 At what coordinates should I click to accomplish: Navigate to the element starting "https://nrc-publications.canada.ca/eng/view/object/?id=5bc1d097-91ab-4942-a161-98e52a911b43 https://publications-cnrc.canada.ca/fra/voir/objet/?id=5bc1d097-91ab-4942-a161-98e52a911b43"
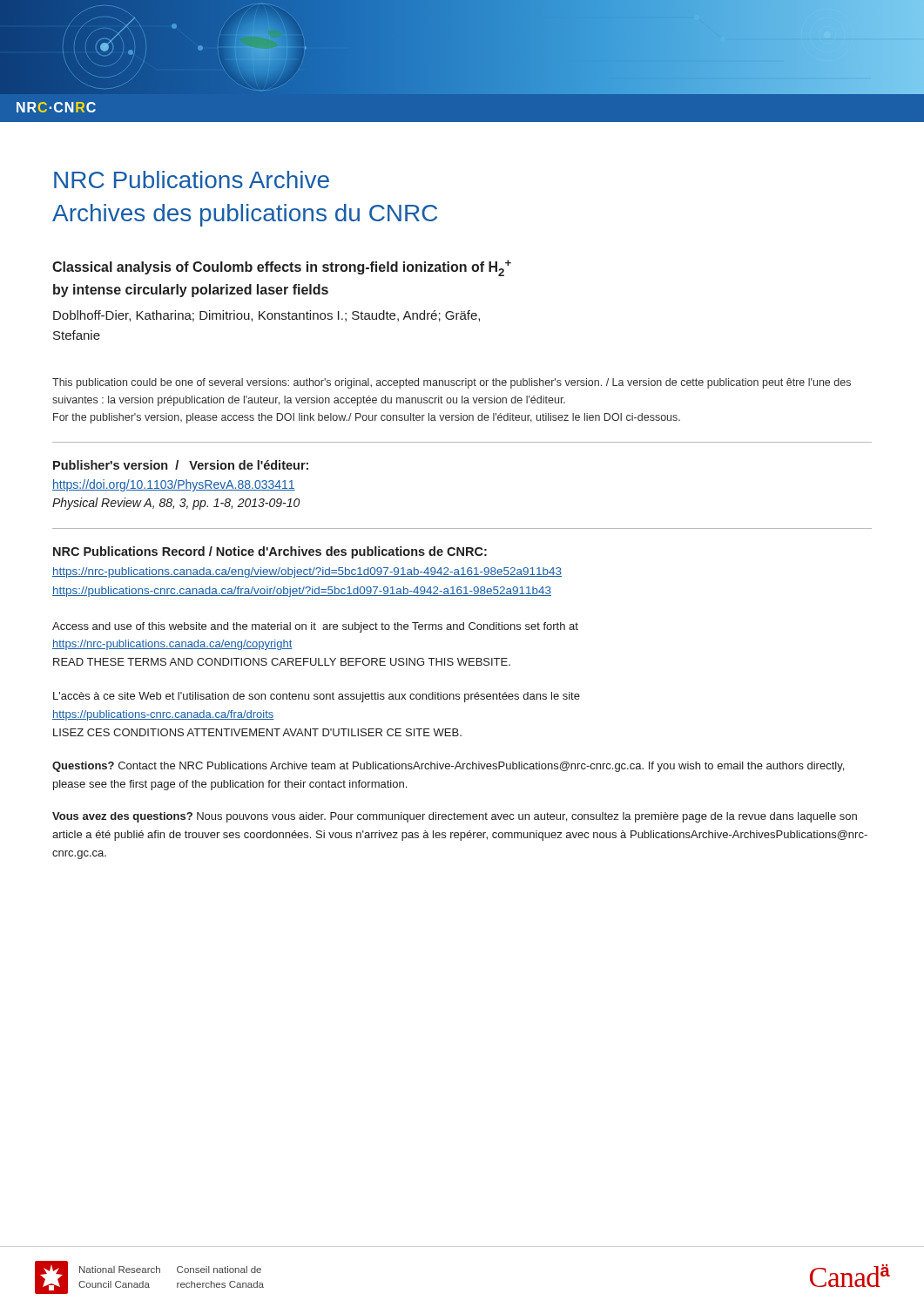[462, 581]
